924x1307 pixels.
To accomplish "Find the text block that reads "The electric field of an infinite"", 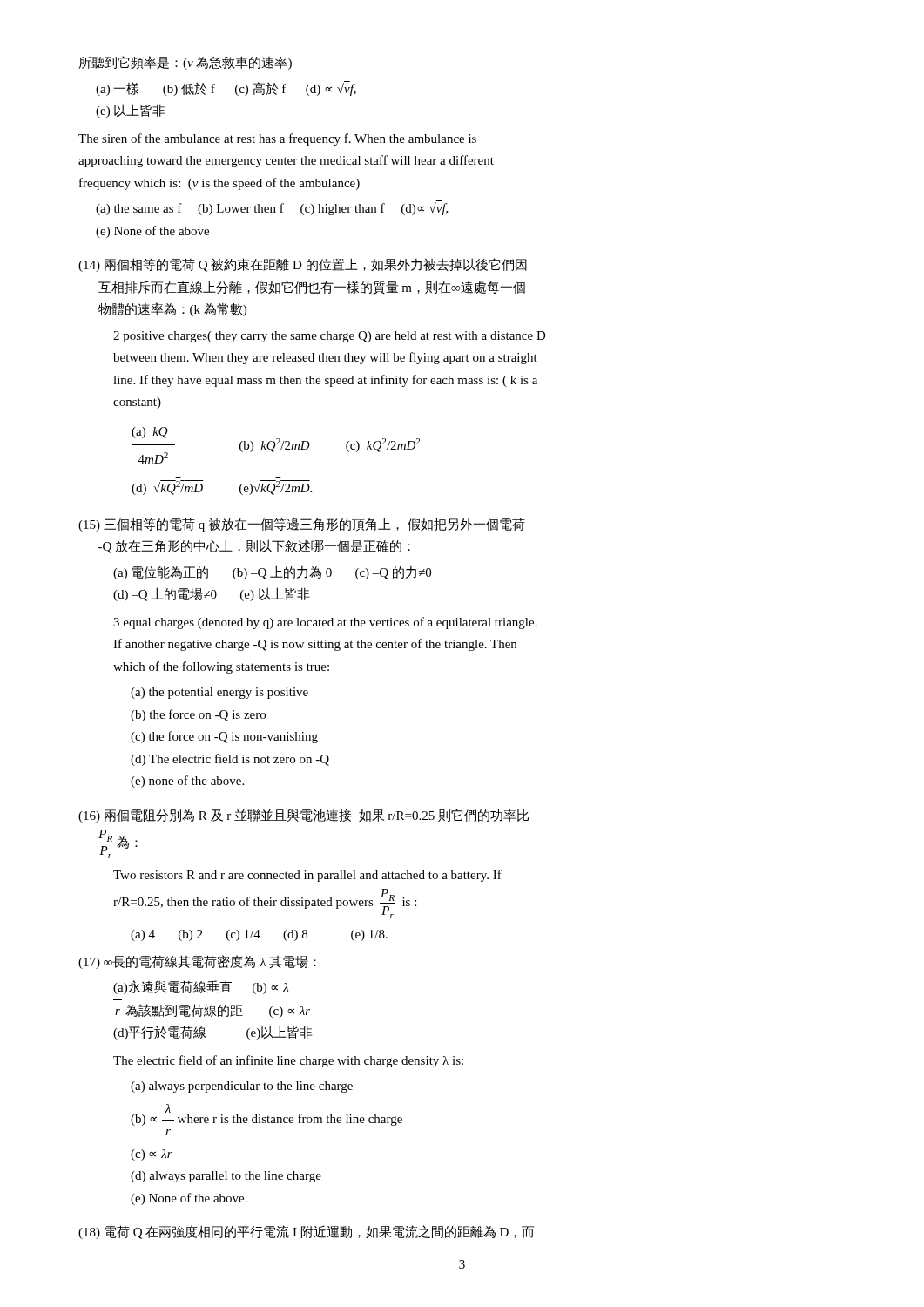I will (x=289, y=1060).
